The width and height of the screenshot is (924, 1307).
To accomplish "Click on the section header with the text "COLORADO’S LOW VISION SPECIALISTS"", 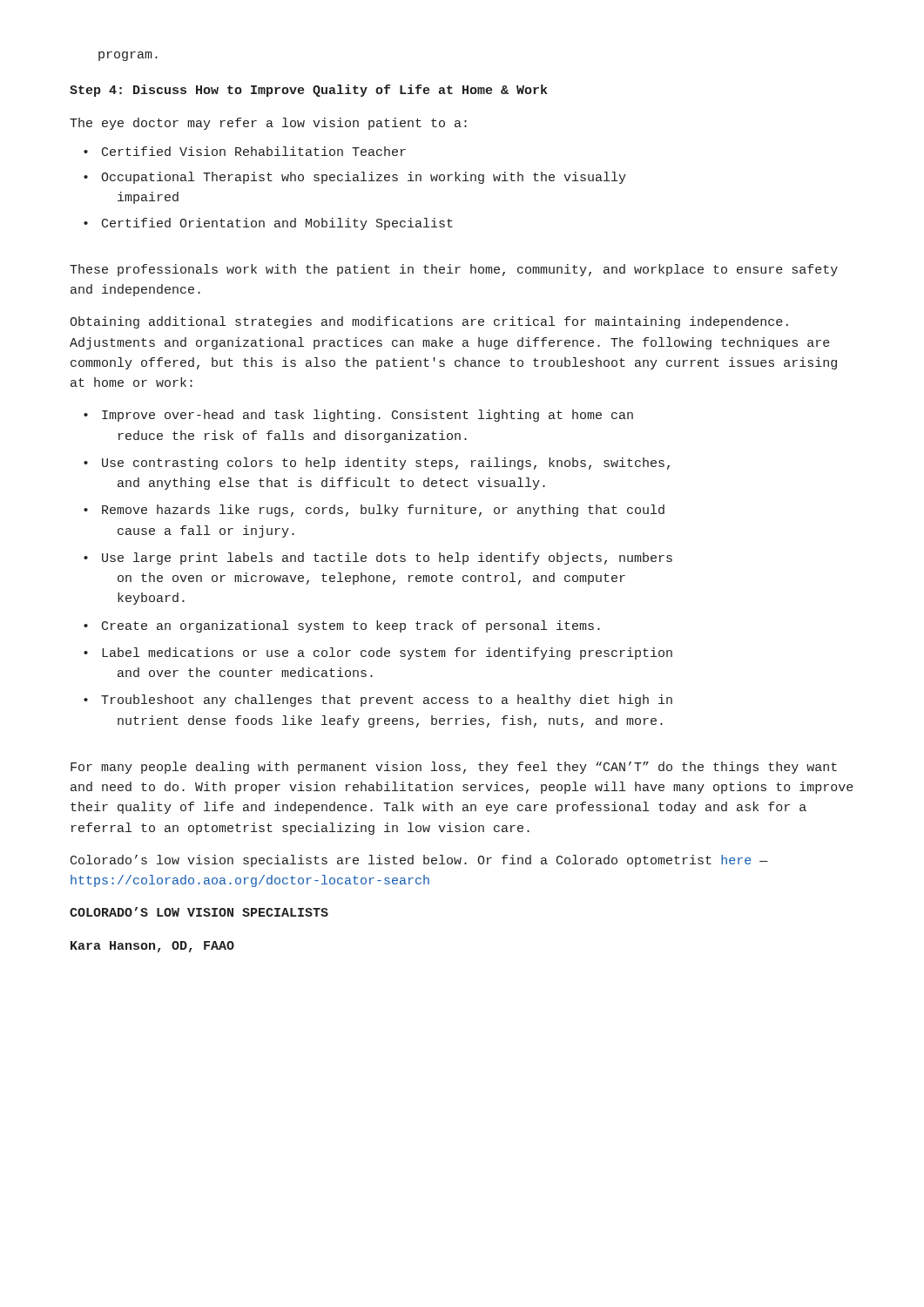I will (199, 914).
